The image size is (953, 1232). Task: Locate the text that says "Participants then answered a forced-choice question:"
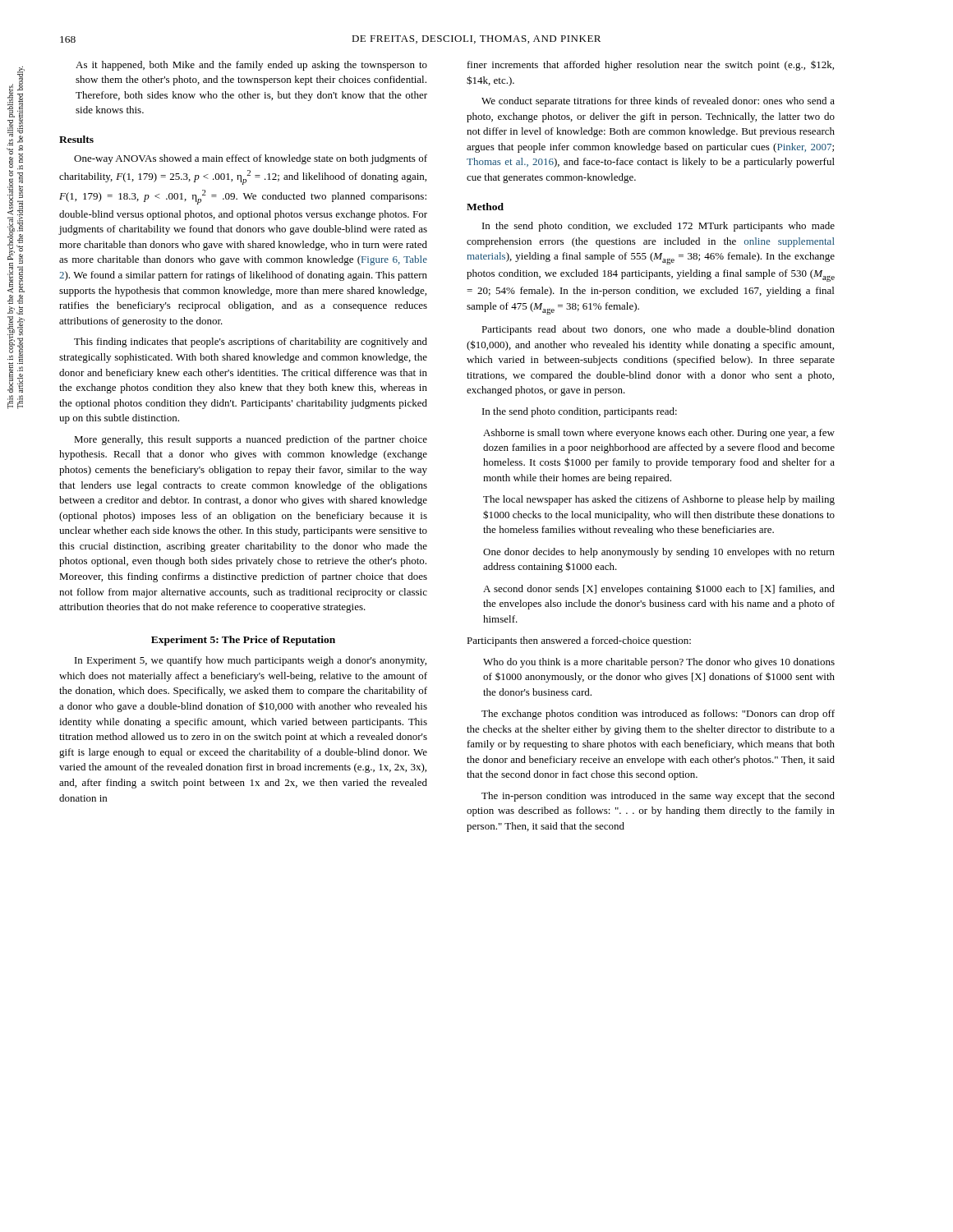click(579, 640)
